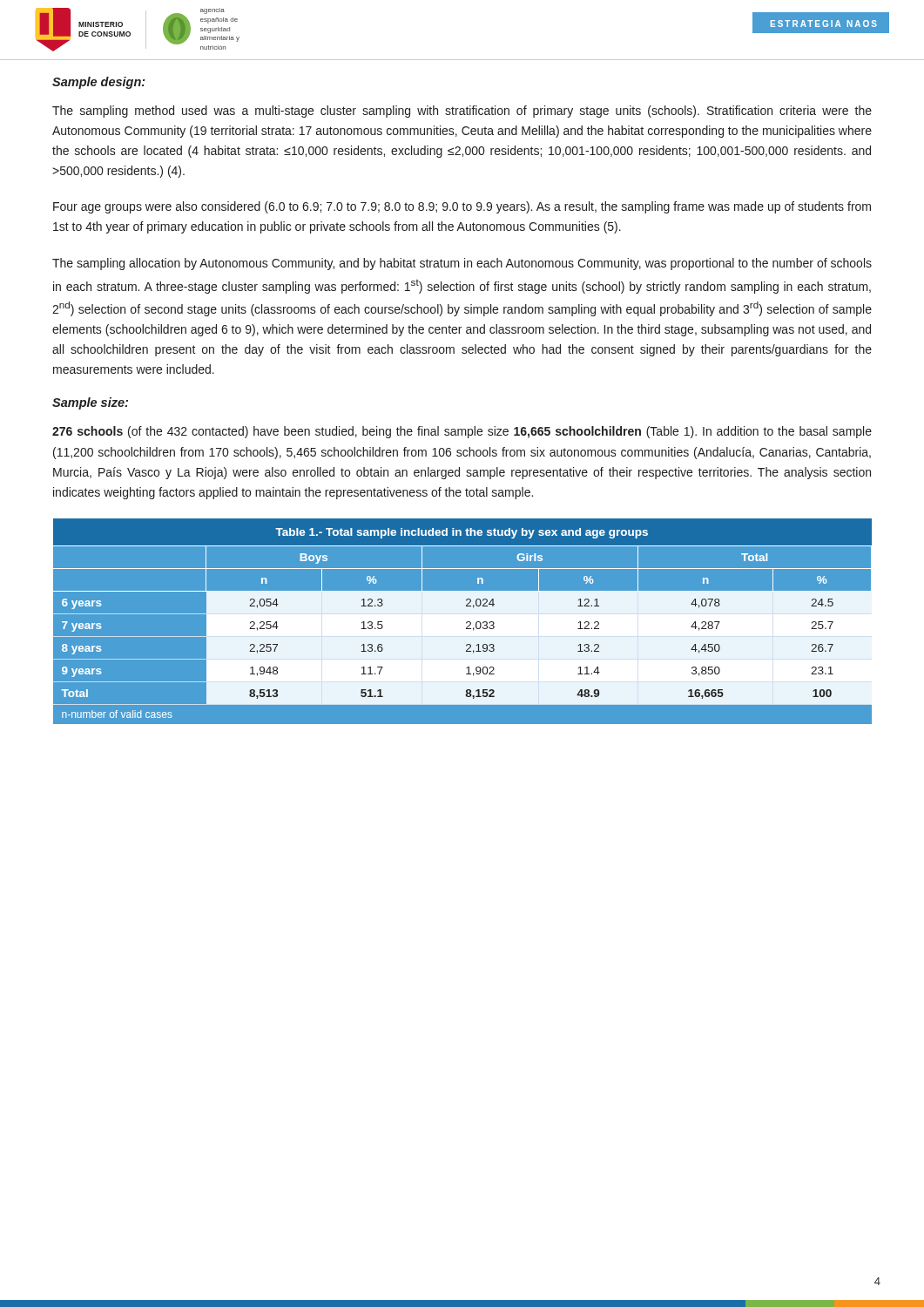Viewport: 924px width, 1307px height.
Task: Locate the text starting "The sampling allocation by Autonomous"
Action: pos(462,316)
